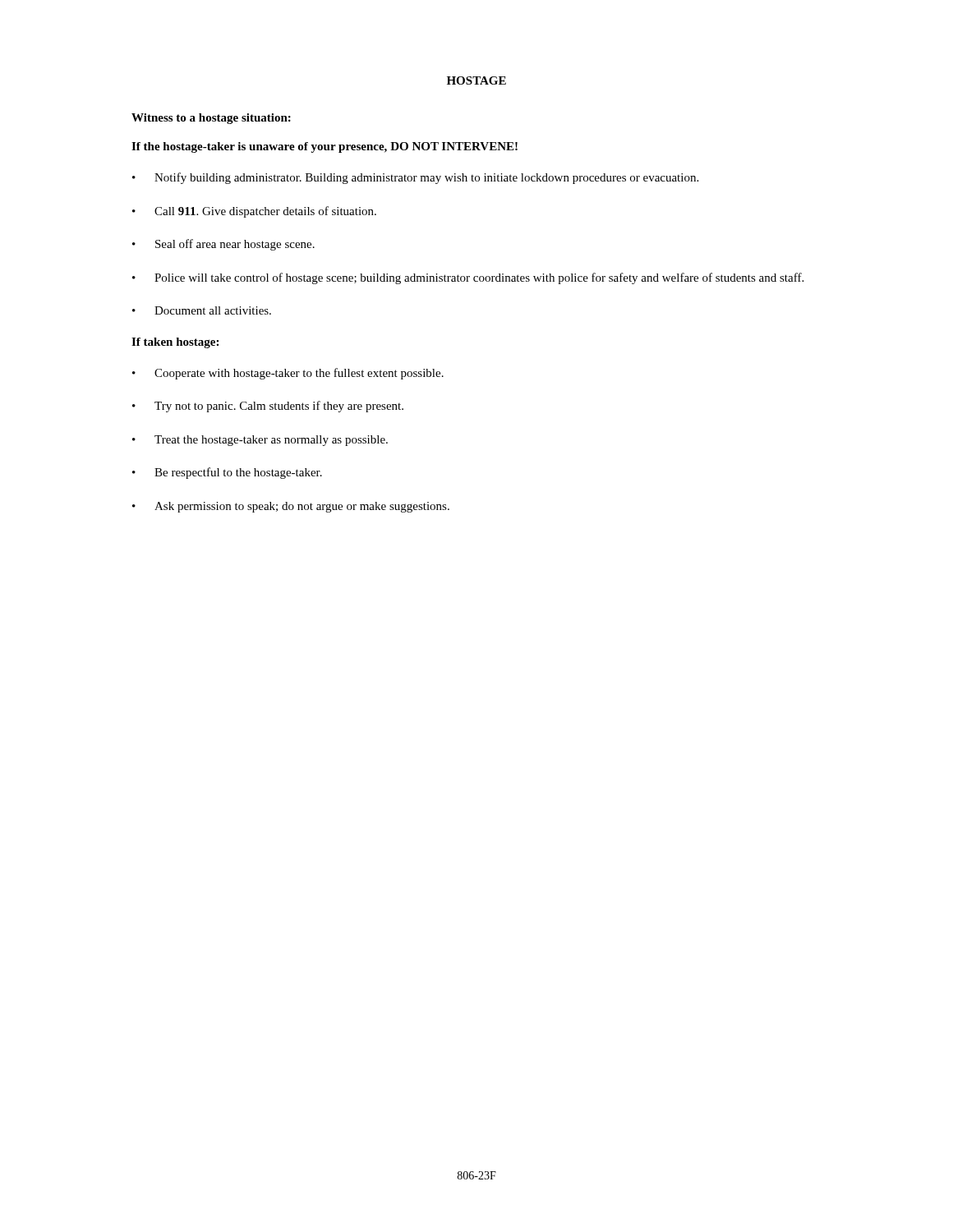Find the element starting "• Document all activities."
953x1232 pixels.
(202, 310)
